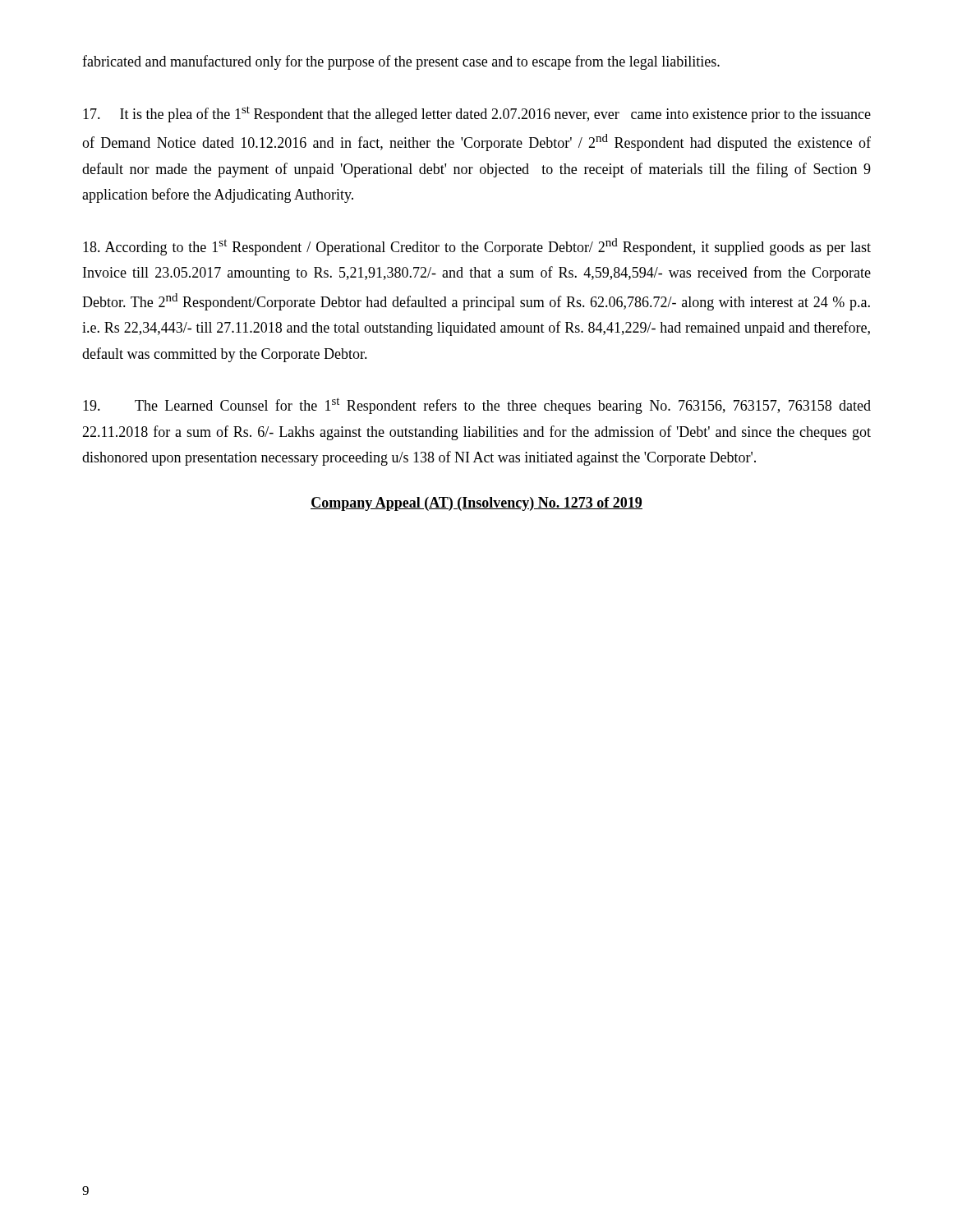Point to the passage starting "According to the"
Screen dimensions: 1232x953
(x=476, y=299)
